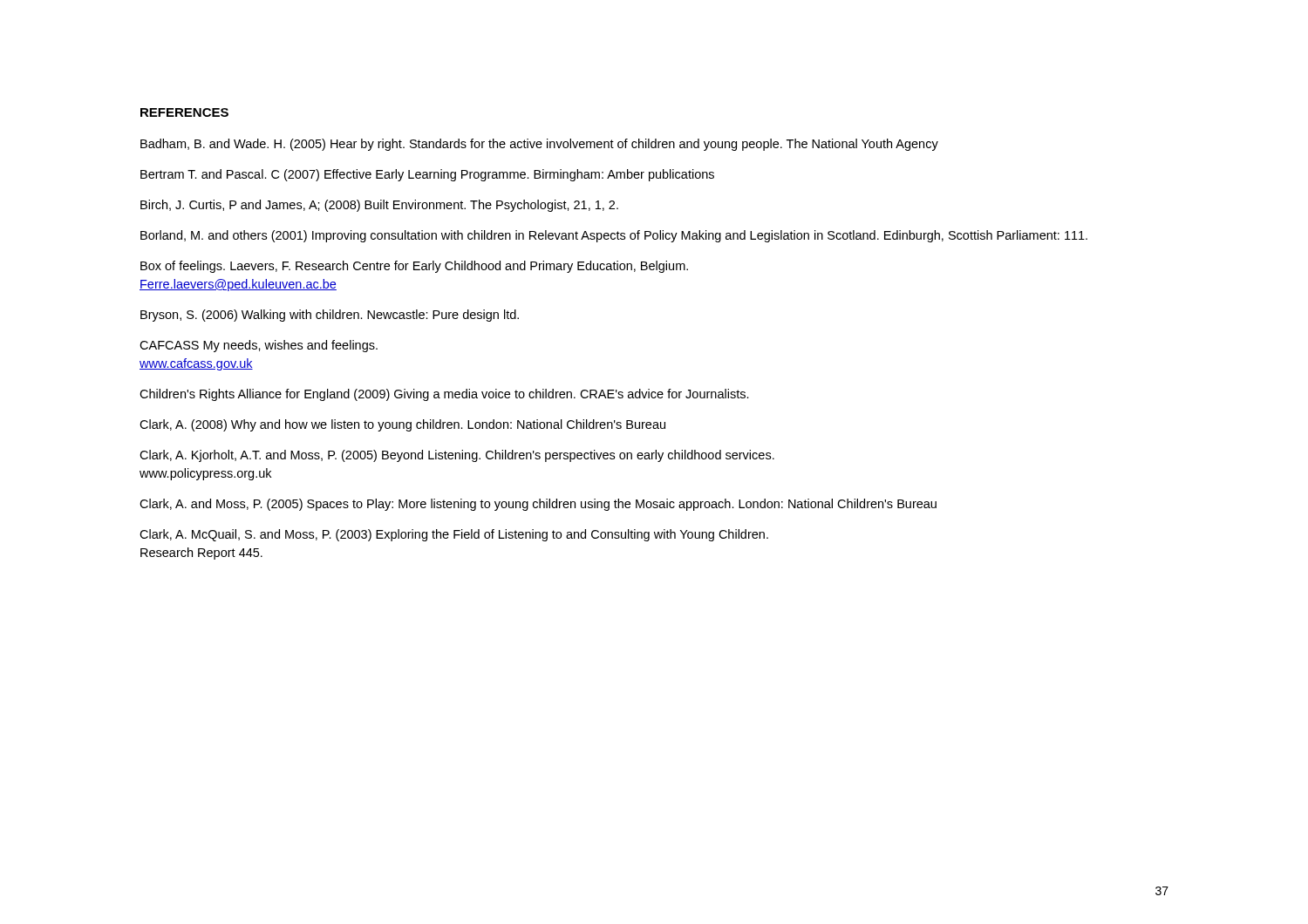Navigate to the text starting "Clark, A. McQuail, S. and Moss,"
The height and width of the screenshot is (924, 1308).
pos(454,544)
